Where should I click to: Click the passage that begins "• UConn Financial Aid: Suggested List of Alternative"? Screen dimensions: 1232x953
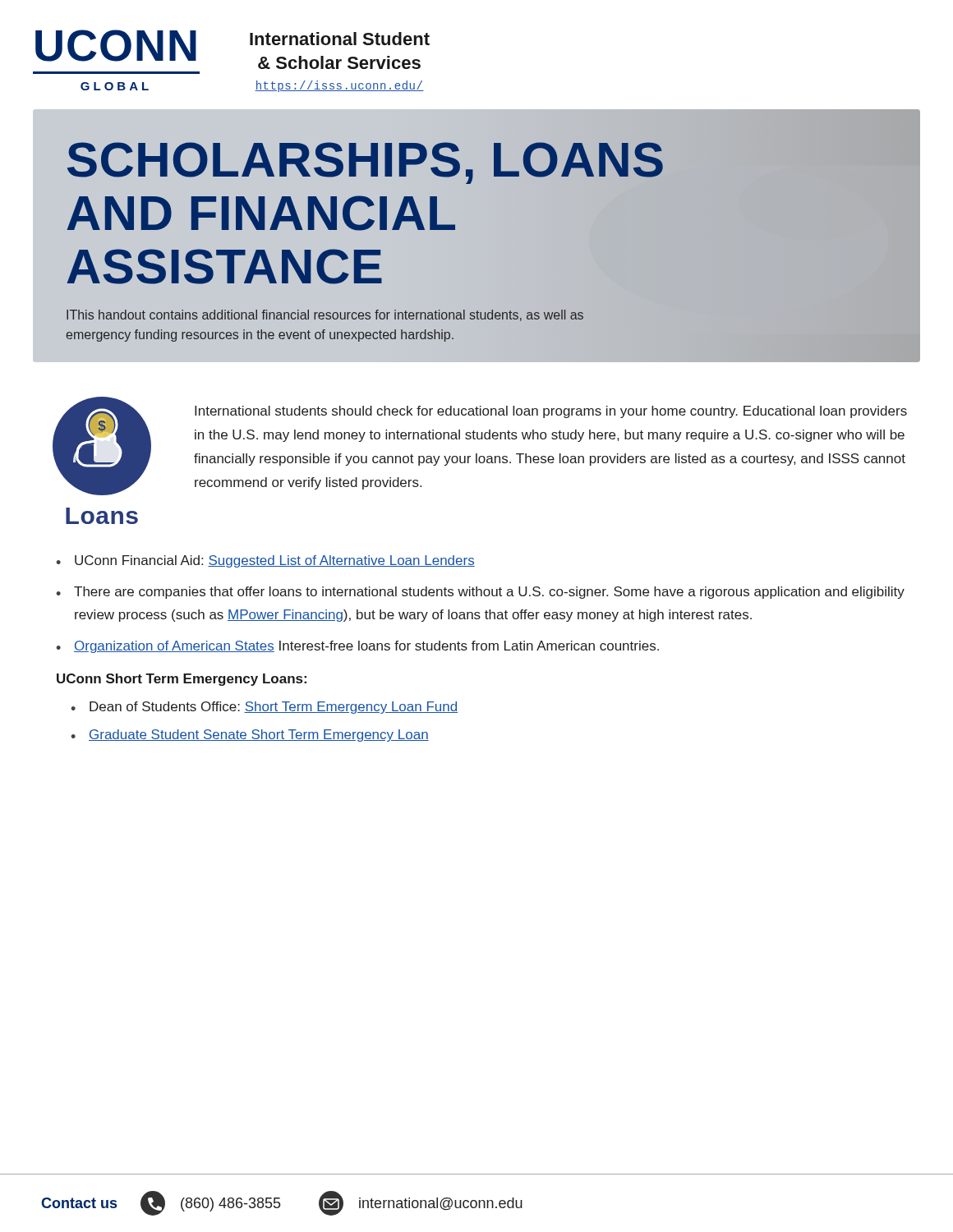[265, 562]
